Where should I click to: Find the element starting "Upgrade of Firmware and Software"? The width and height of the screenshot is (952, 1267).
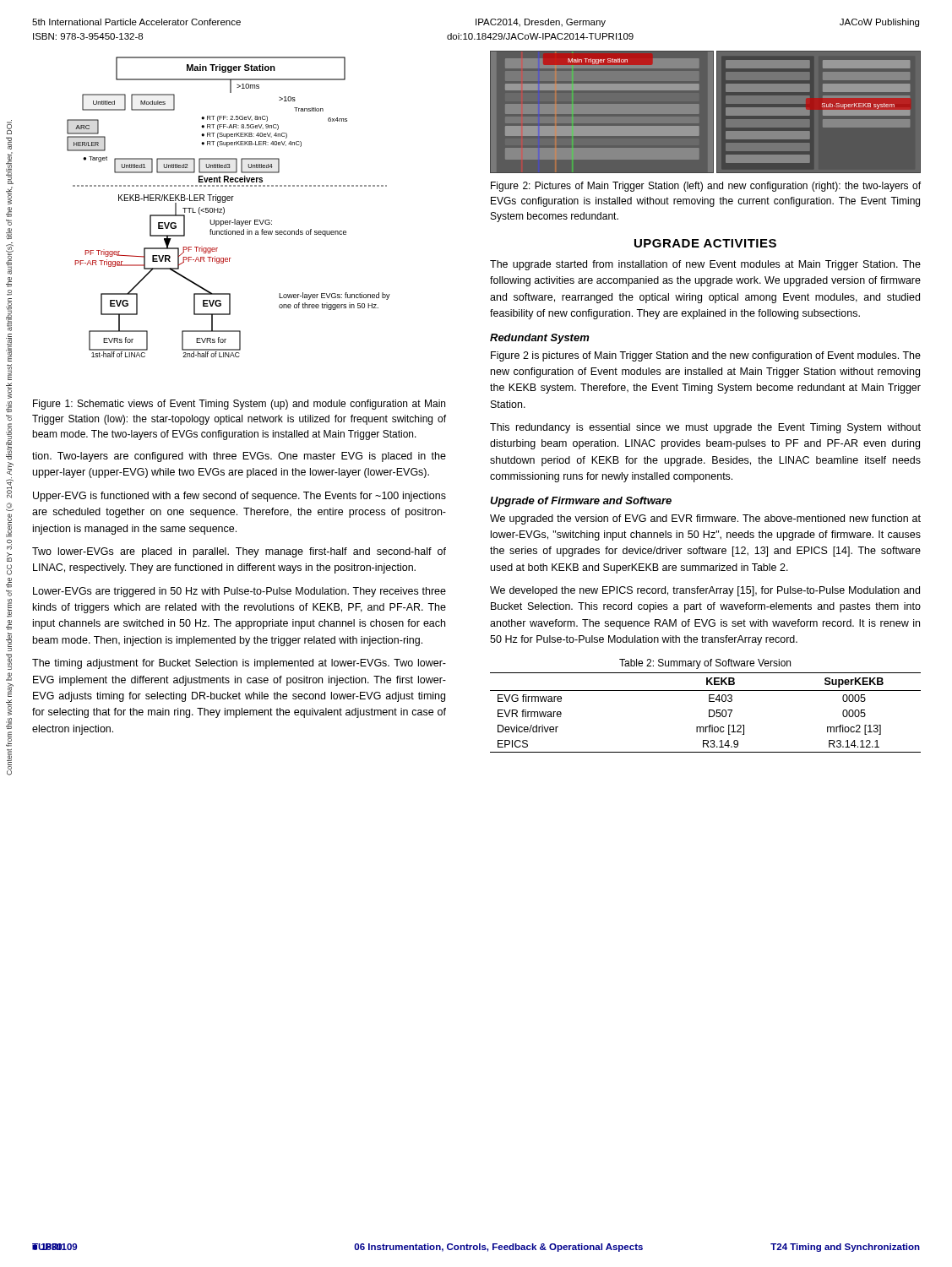tap(581, 500)
